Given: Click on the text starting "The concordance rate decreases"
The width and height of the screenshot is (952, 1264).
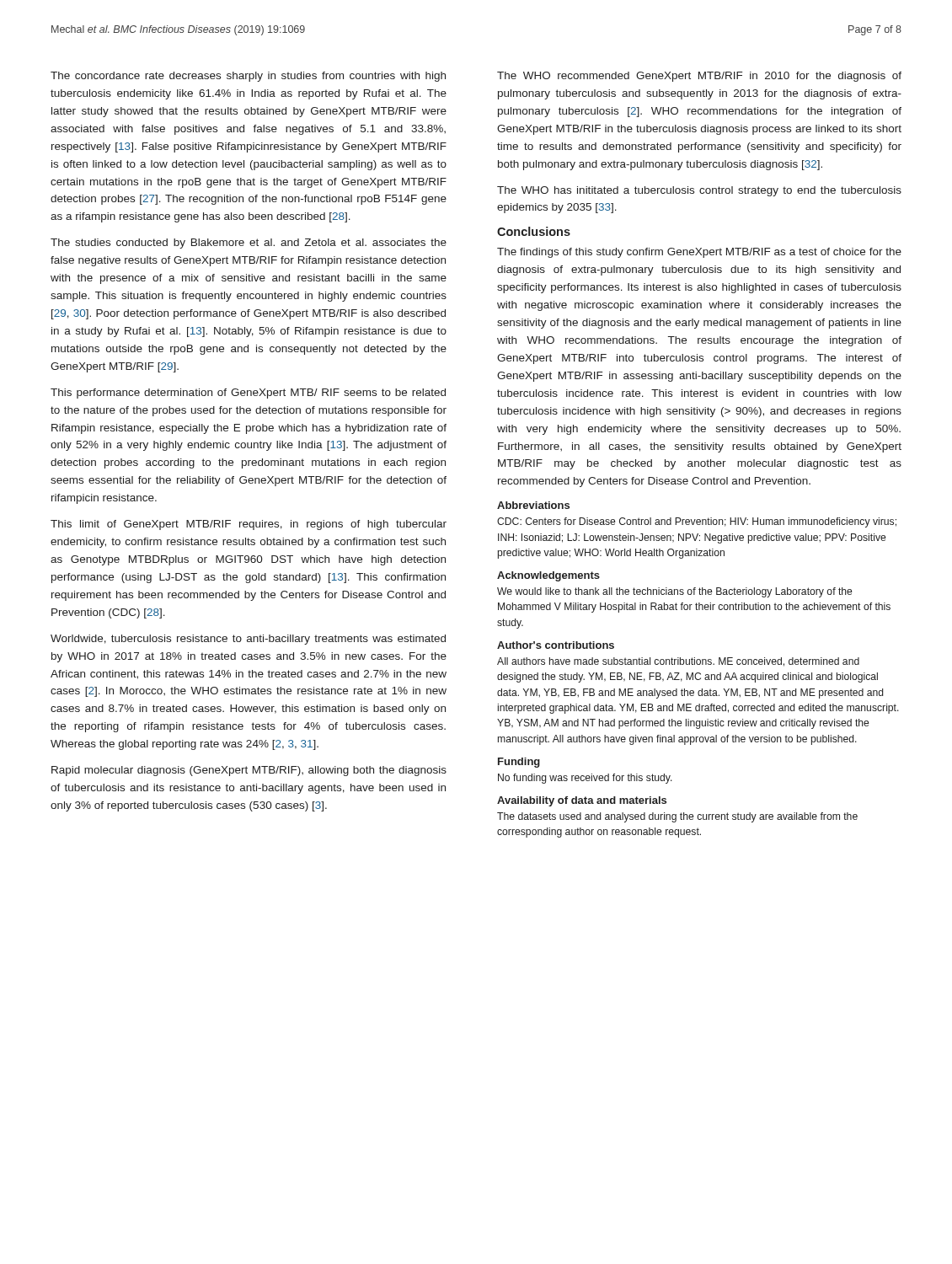Looking at the screenshot, I should (x=249, y=147).
